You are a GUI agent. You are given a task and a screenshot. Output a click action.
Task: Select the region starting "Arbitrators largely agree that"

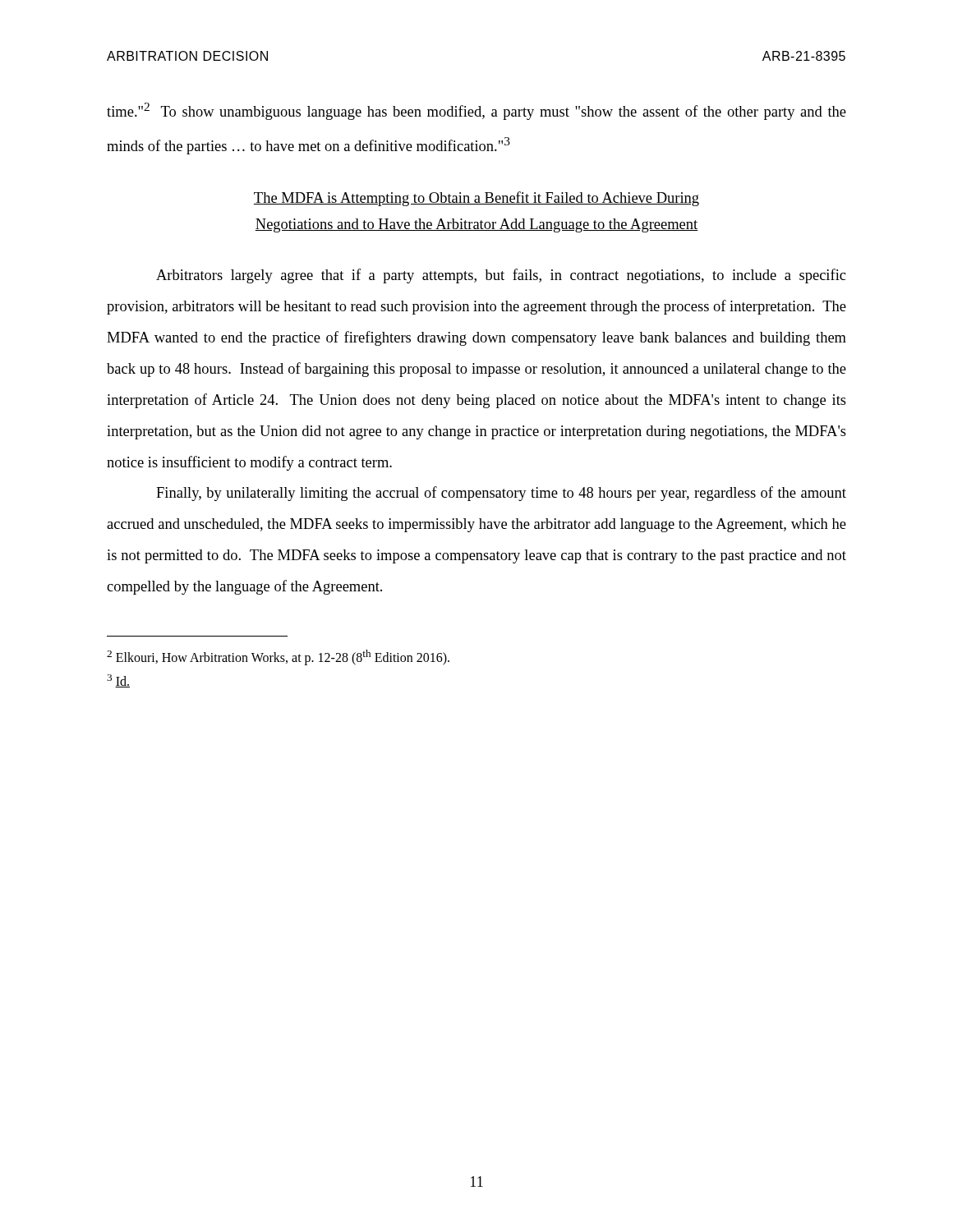coord(476,369)
